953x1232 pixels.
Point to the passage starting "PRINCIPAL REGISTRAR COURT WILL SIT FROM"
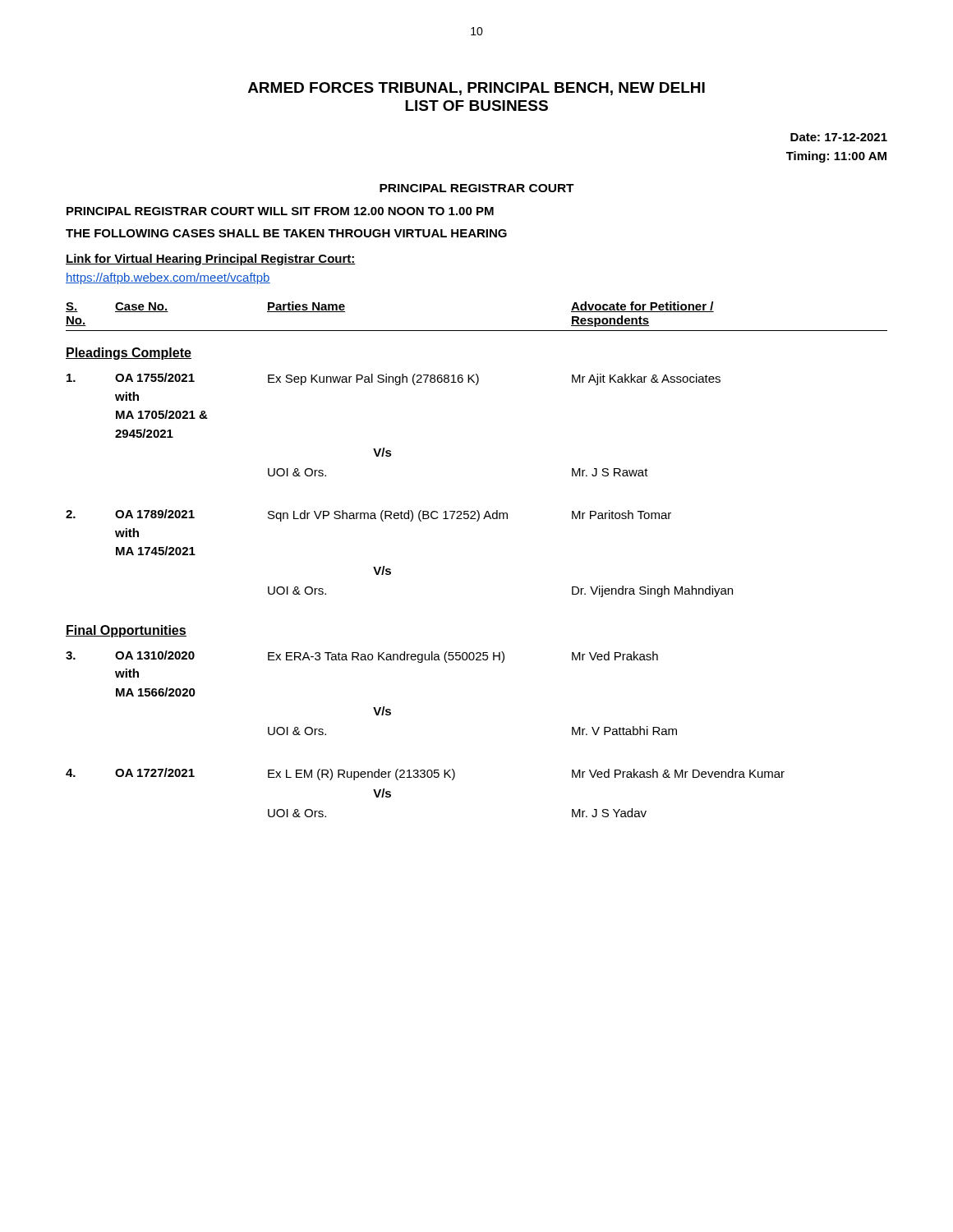tap(280, 211)
